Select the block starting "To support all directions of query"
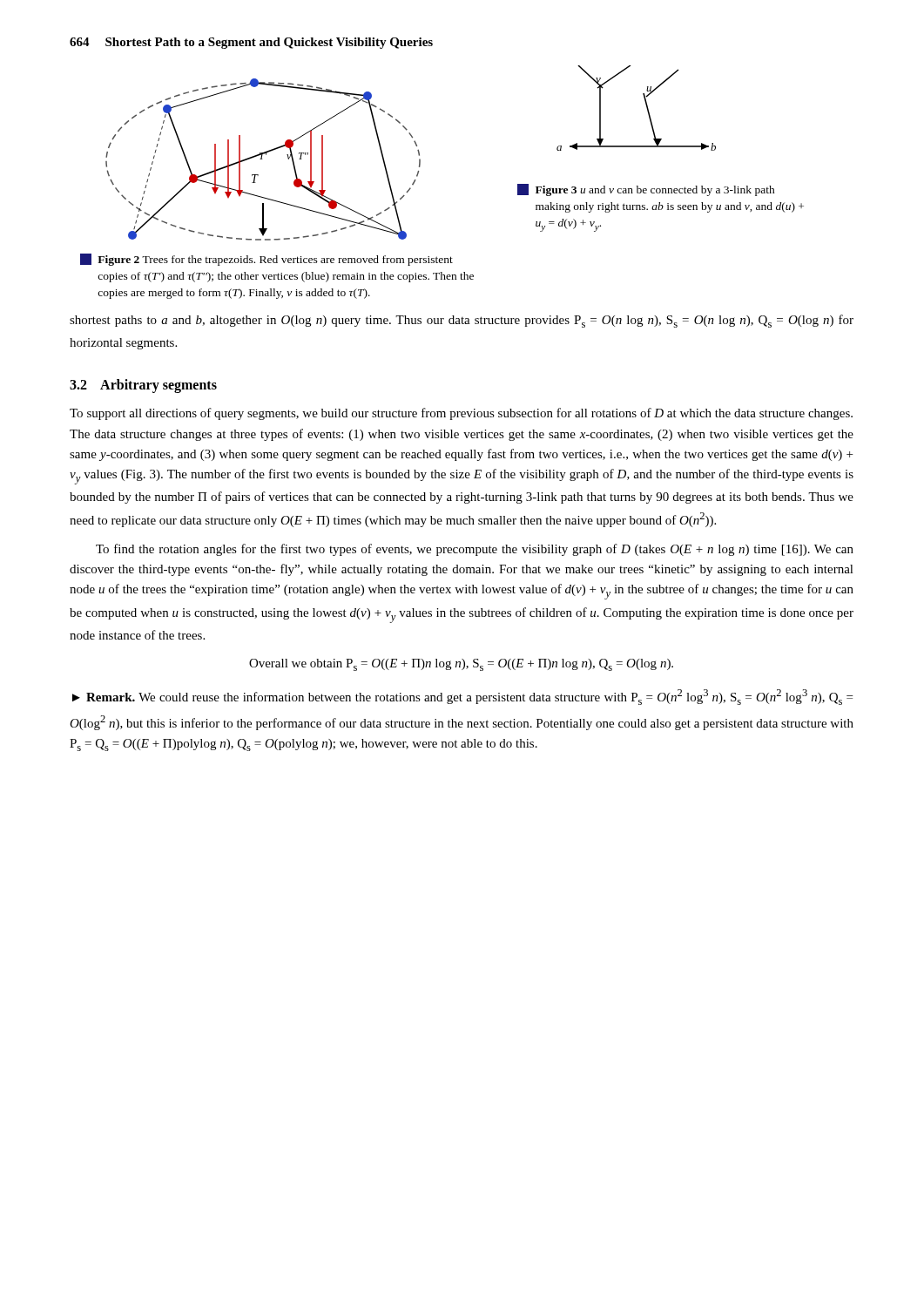 click(462, 467)
